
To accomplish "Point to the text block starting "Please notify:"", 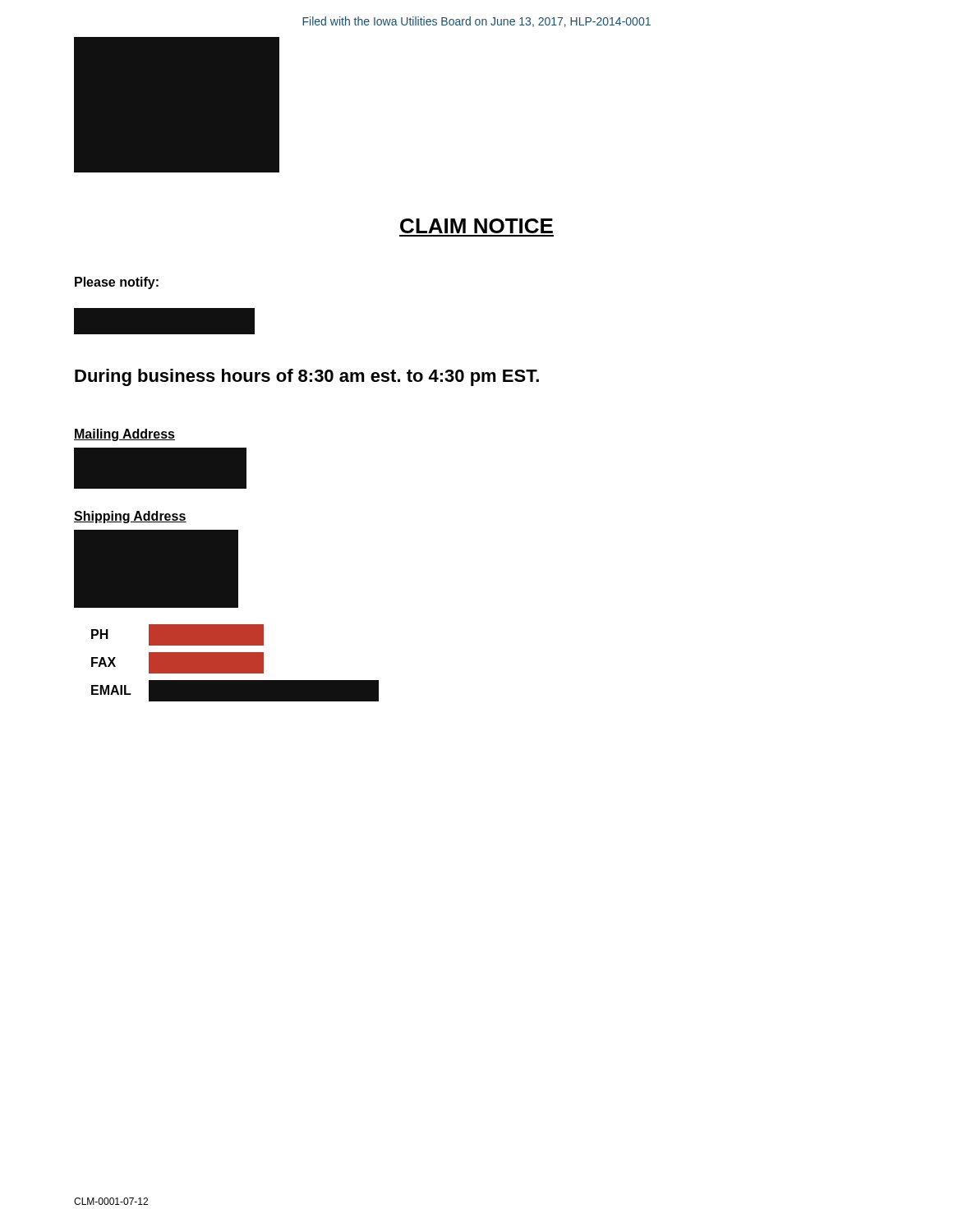I will (117, 282).
